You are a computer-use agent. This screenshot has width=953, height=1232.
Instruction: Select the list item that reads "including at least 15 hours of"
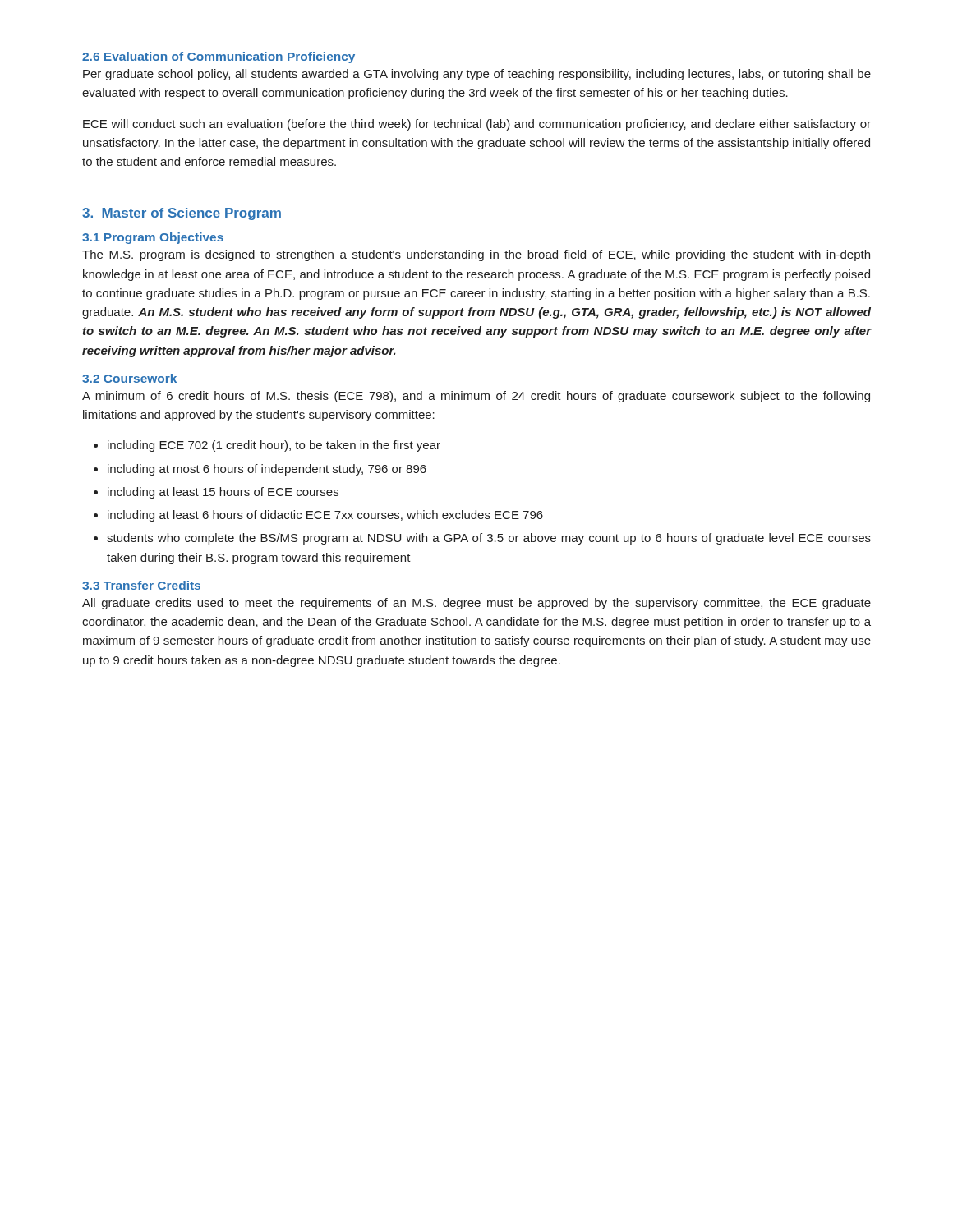(x=223, y=493)
